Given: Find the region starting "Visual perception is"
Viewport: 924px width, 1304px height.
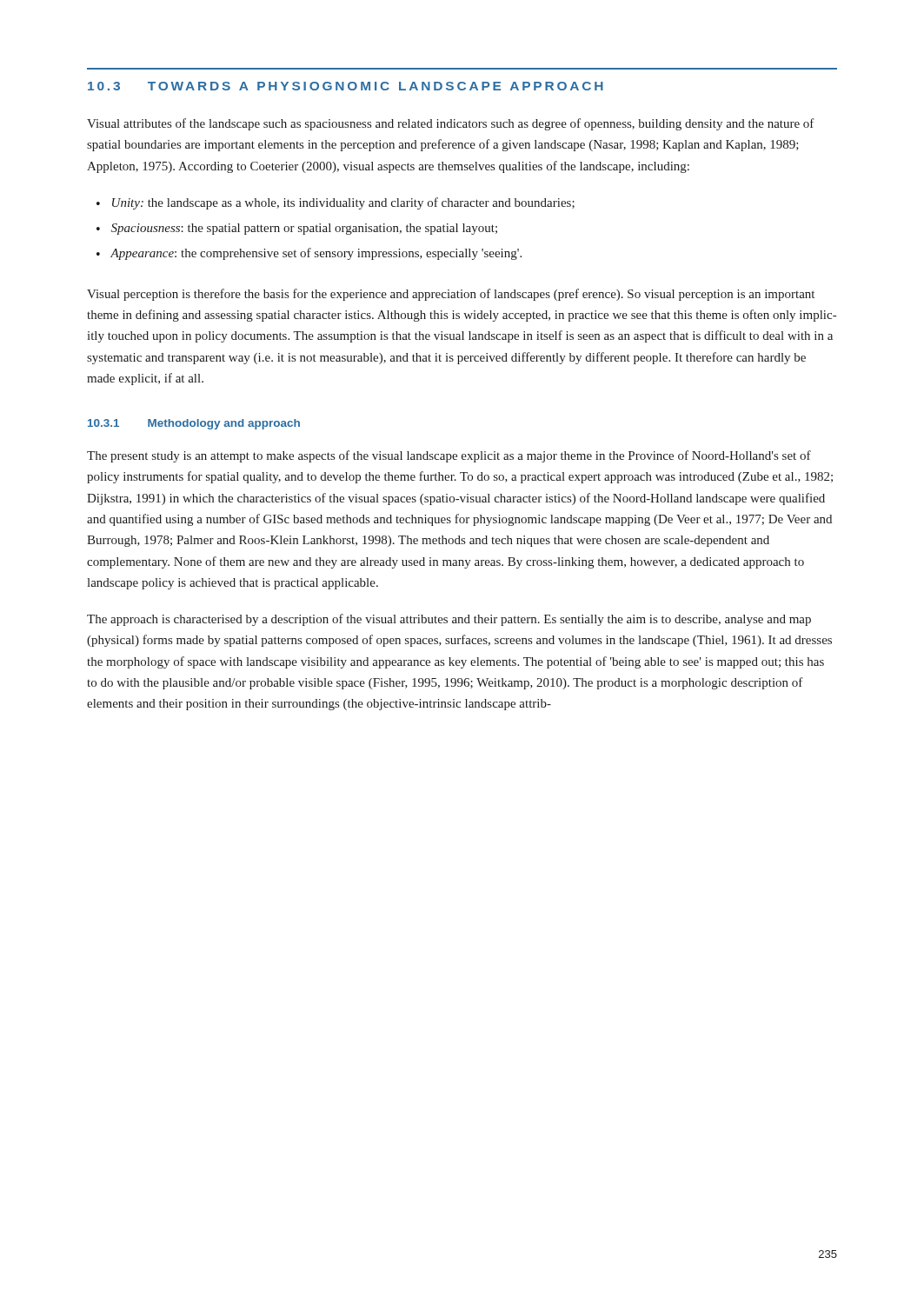Looking at the screenshot, I should tap(462, 336).
